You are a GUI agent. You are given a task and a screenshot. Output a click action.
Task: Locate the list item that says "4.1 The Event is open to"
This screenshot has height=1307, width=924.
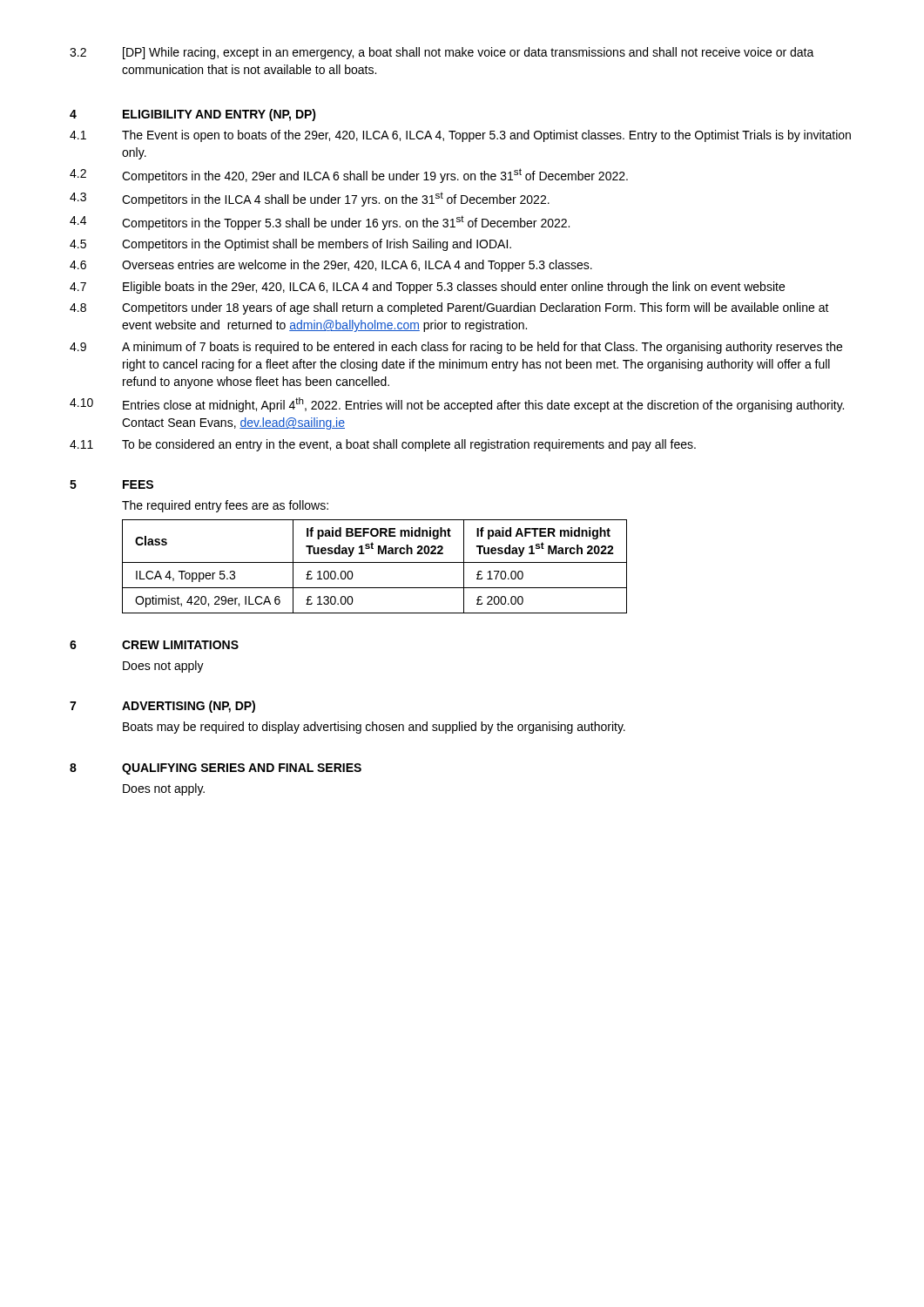pyautogui.click(x=462, y=144)
